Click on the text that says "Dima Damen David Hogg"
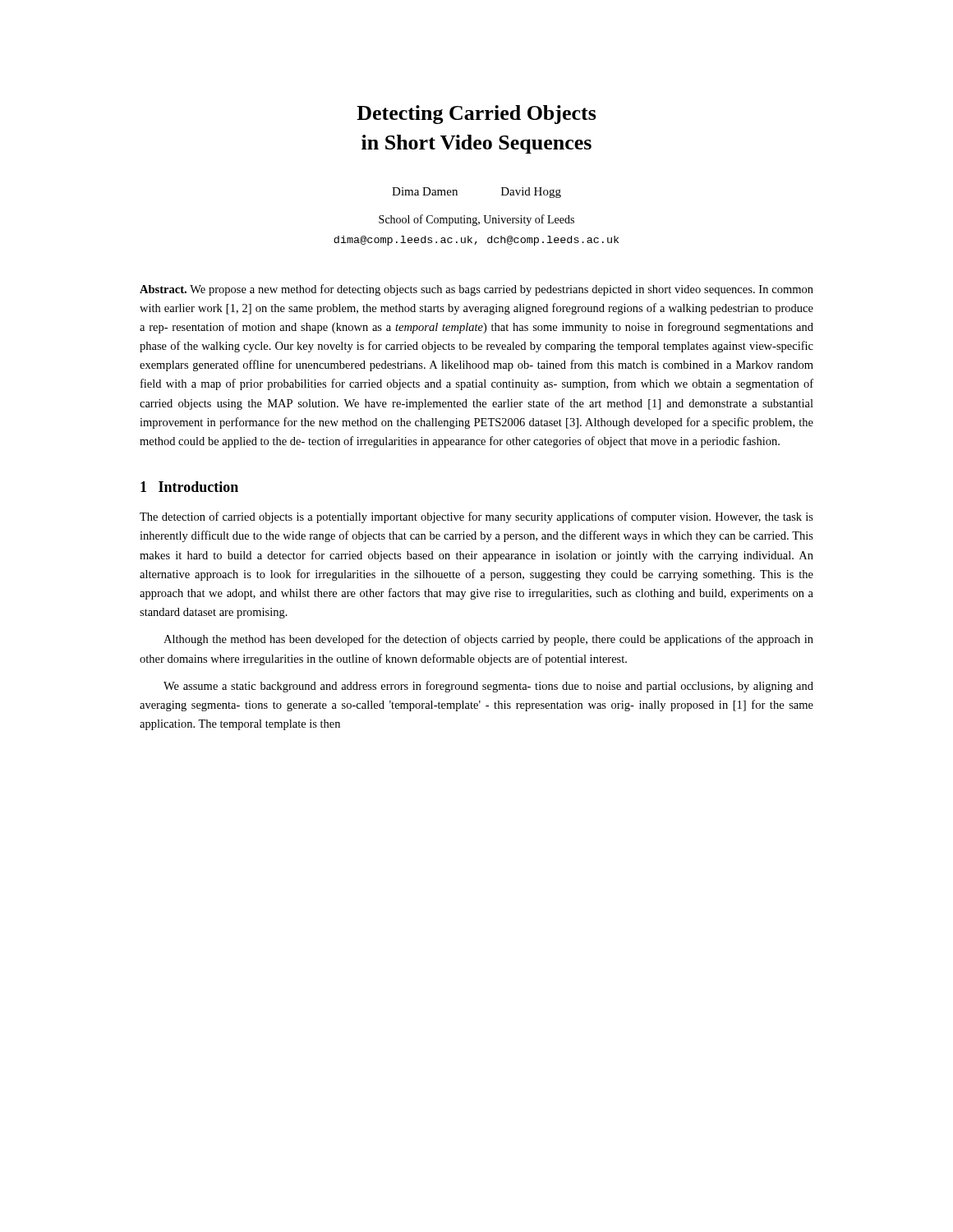The height and width of the screenshot is (1232, 953). point(416,193)
